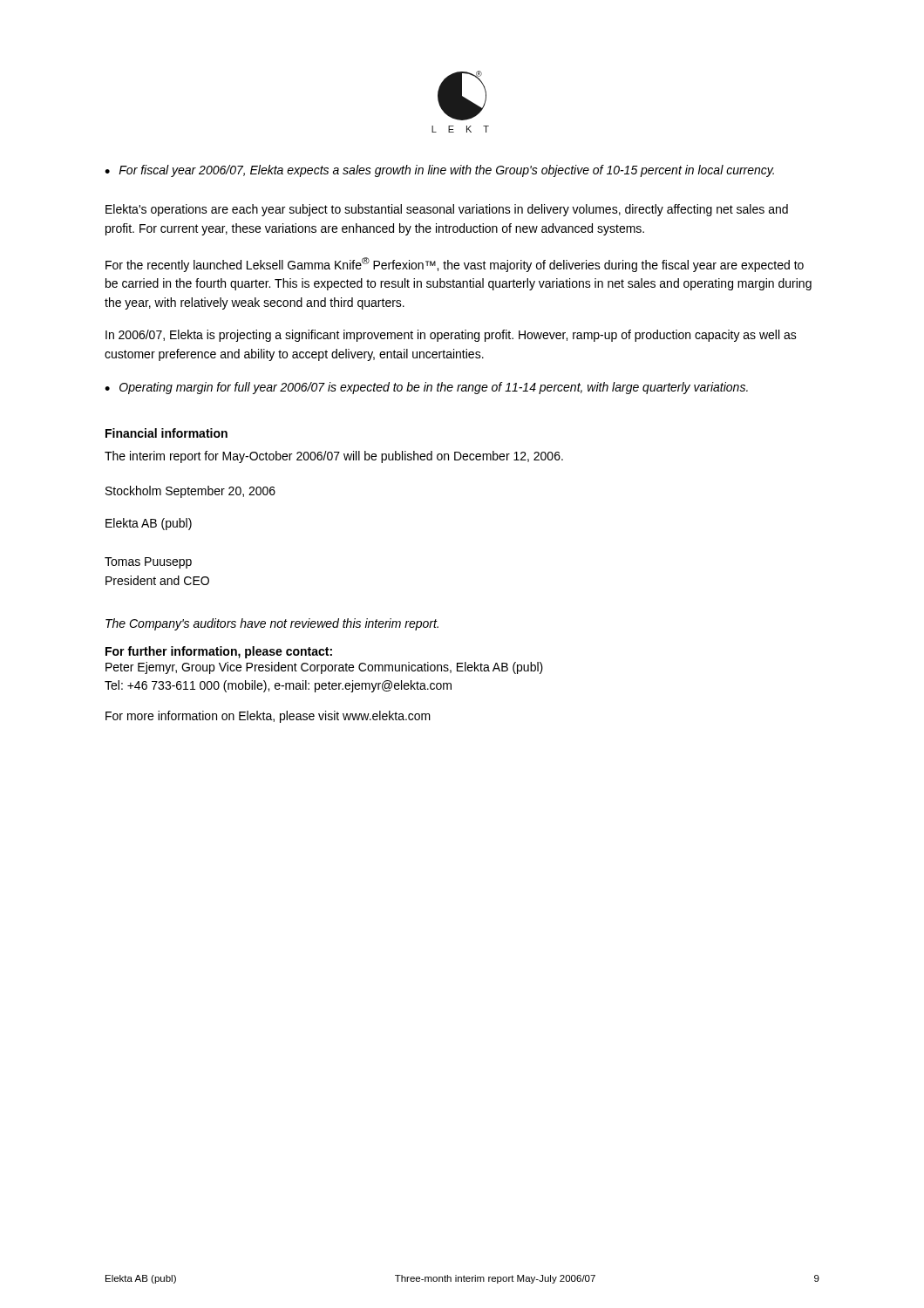This screenshot has height=1308, width=924.
Task: Locate the element starting "• Operating margin for"
Action: click(x=427, y=389)
